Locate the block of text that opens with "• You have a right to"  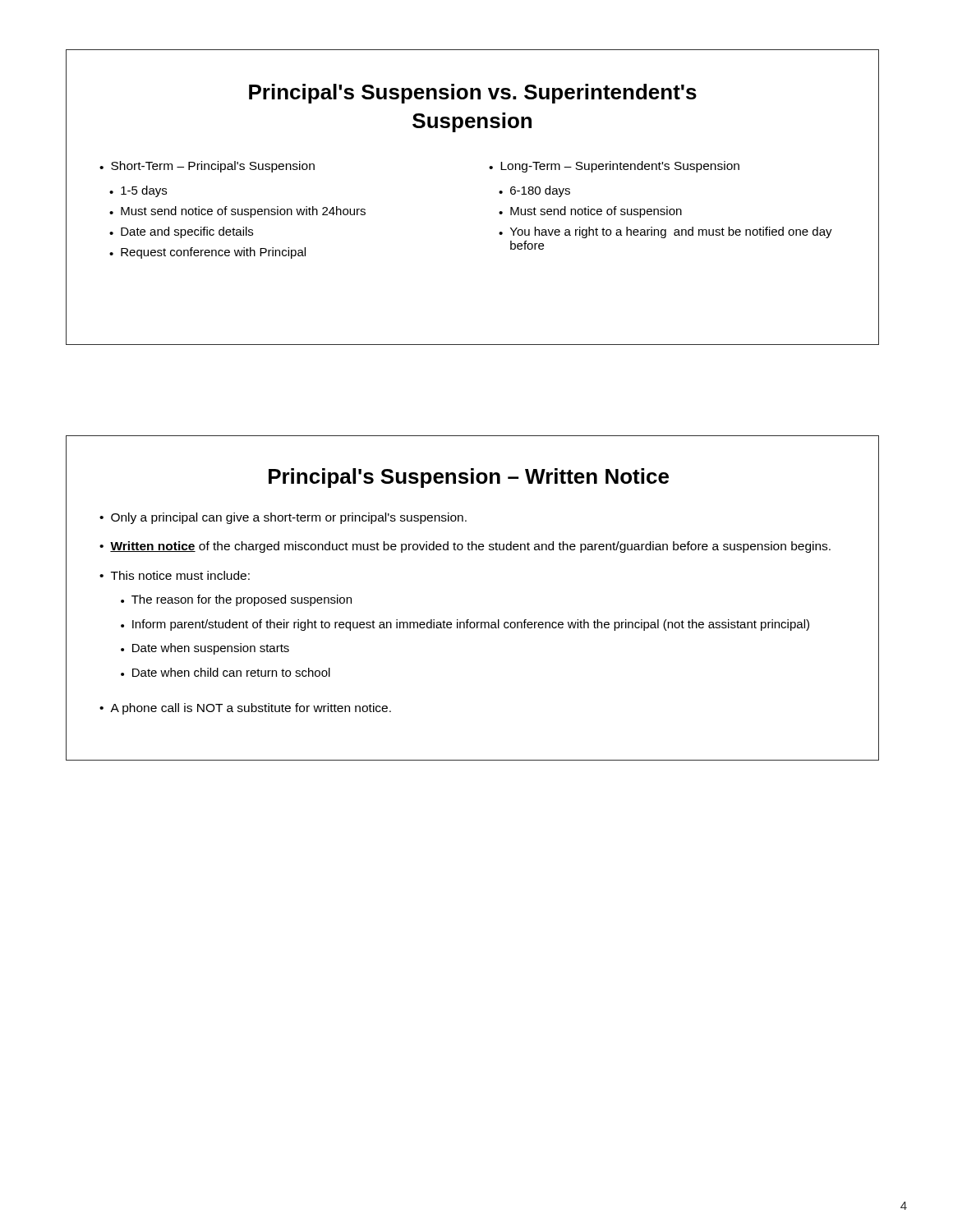tap(672, 238)
